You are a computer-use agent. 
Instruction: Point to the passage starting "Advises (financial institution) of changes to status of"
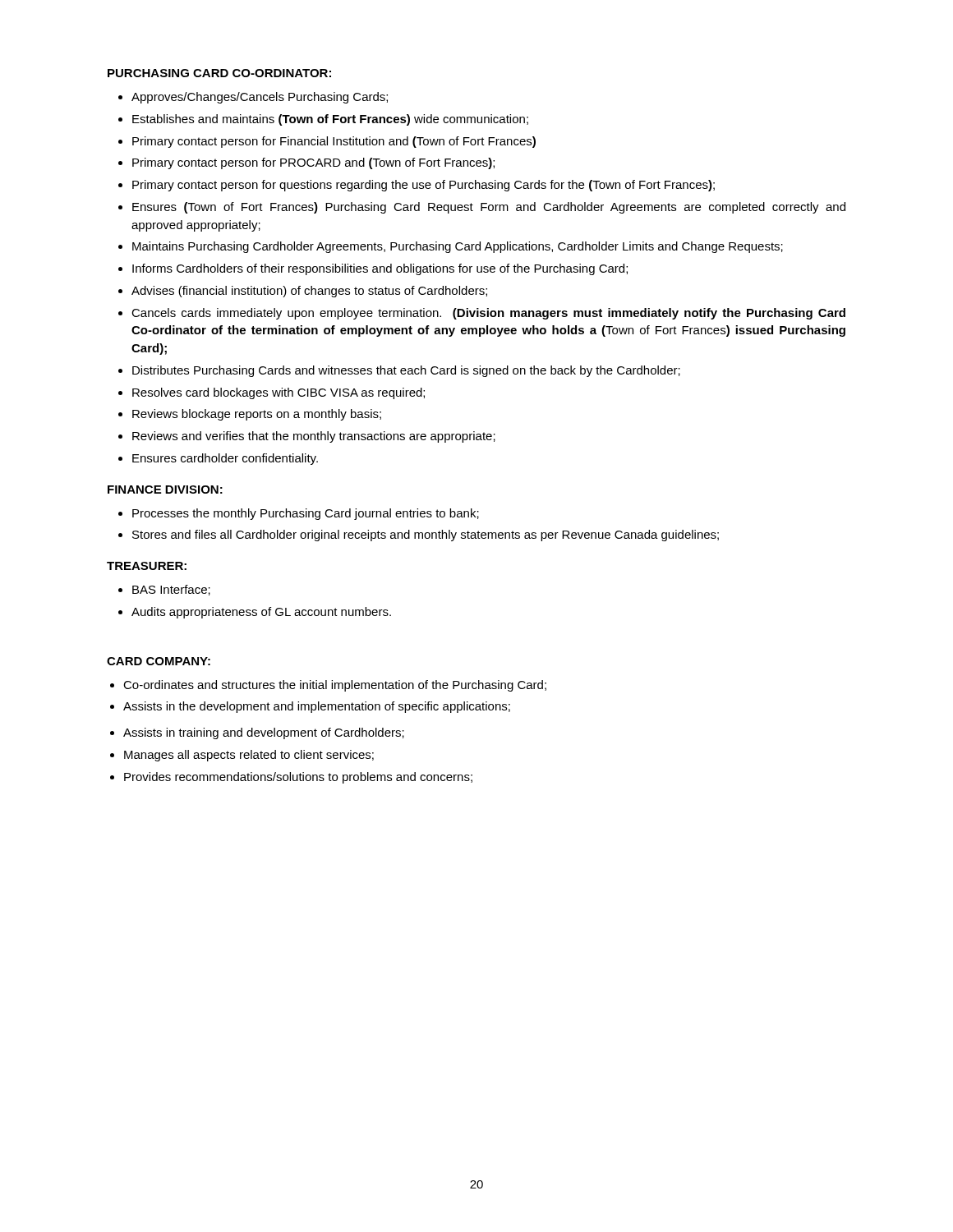310,290
